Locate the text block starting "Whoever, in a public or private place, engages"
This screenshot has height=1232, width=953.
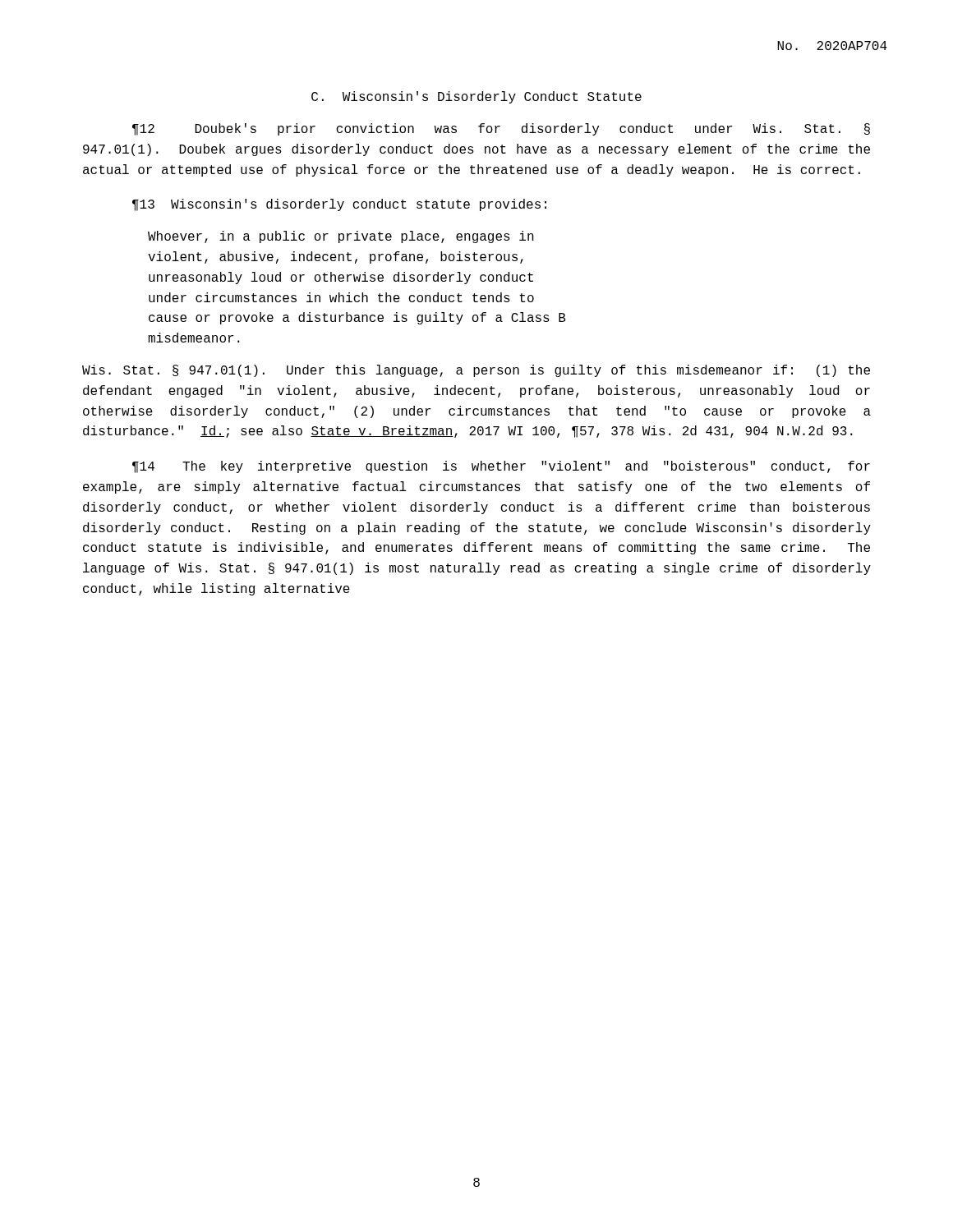click(357, 288)
